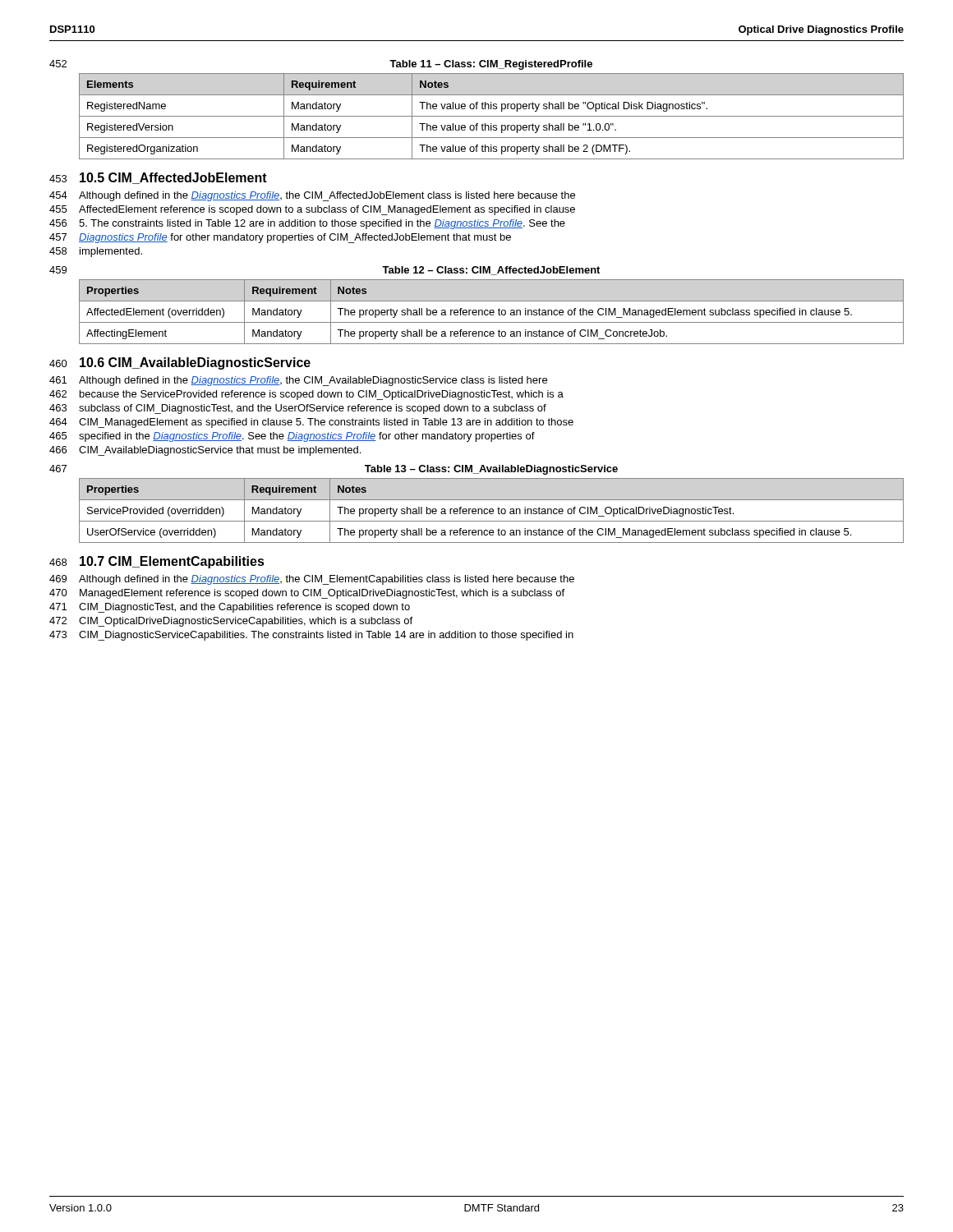The image size is (953, 1232).
Task: Locate the caption that reads "Table 13 – Class: CIM_AvailableDiagnosticService"
Action: pos(491,469)
